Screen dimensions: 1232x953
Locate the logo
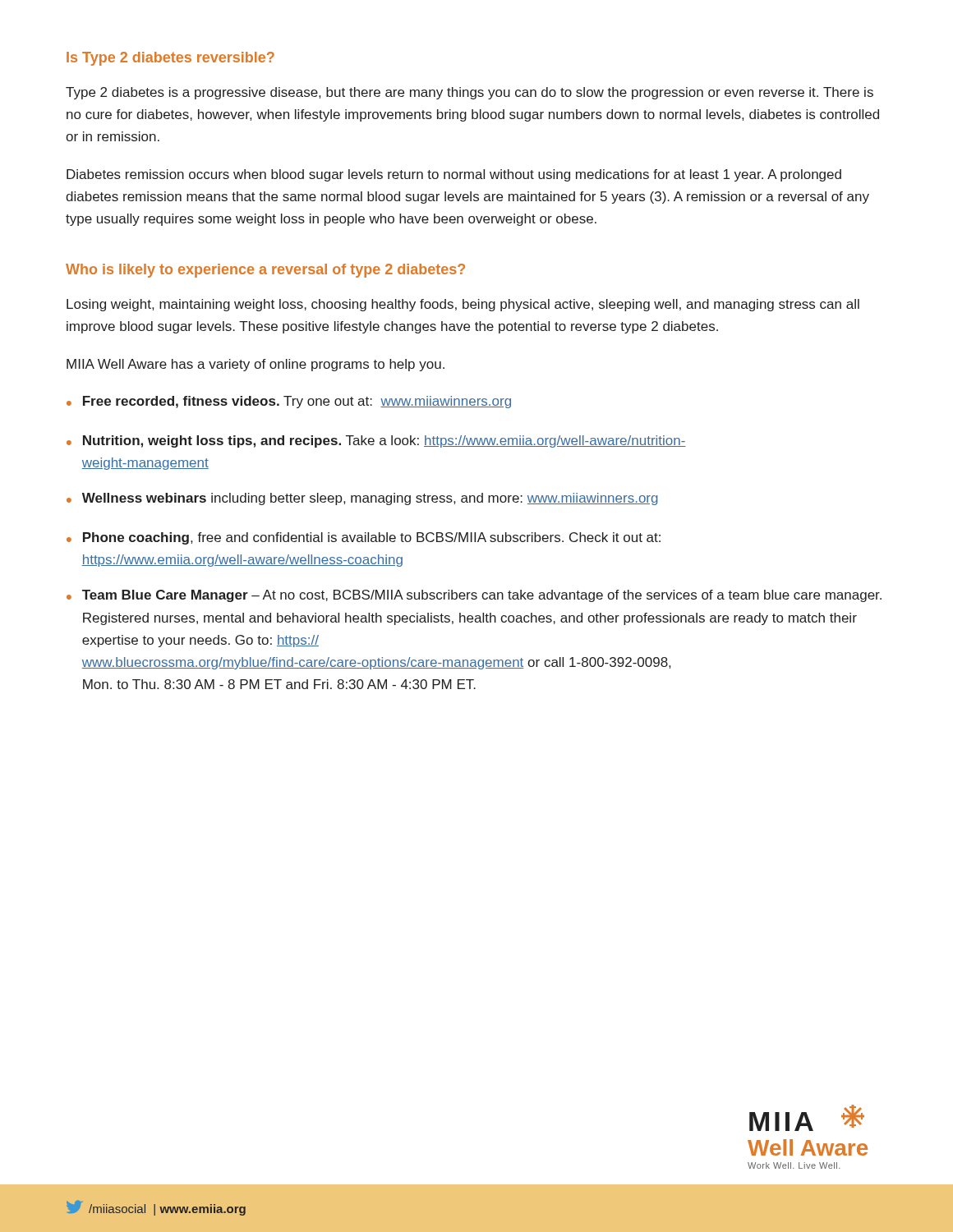click(x=813, y=1135)
